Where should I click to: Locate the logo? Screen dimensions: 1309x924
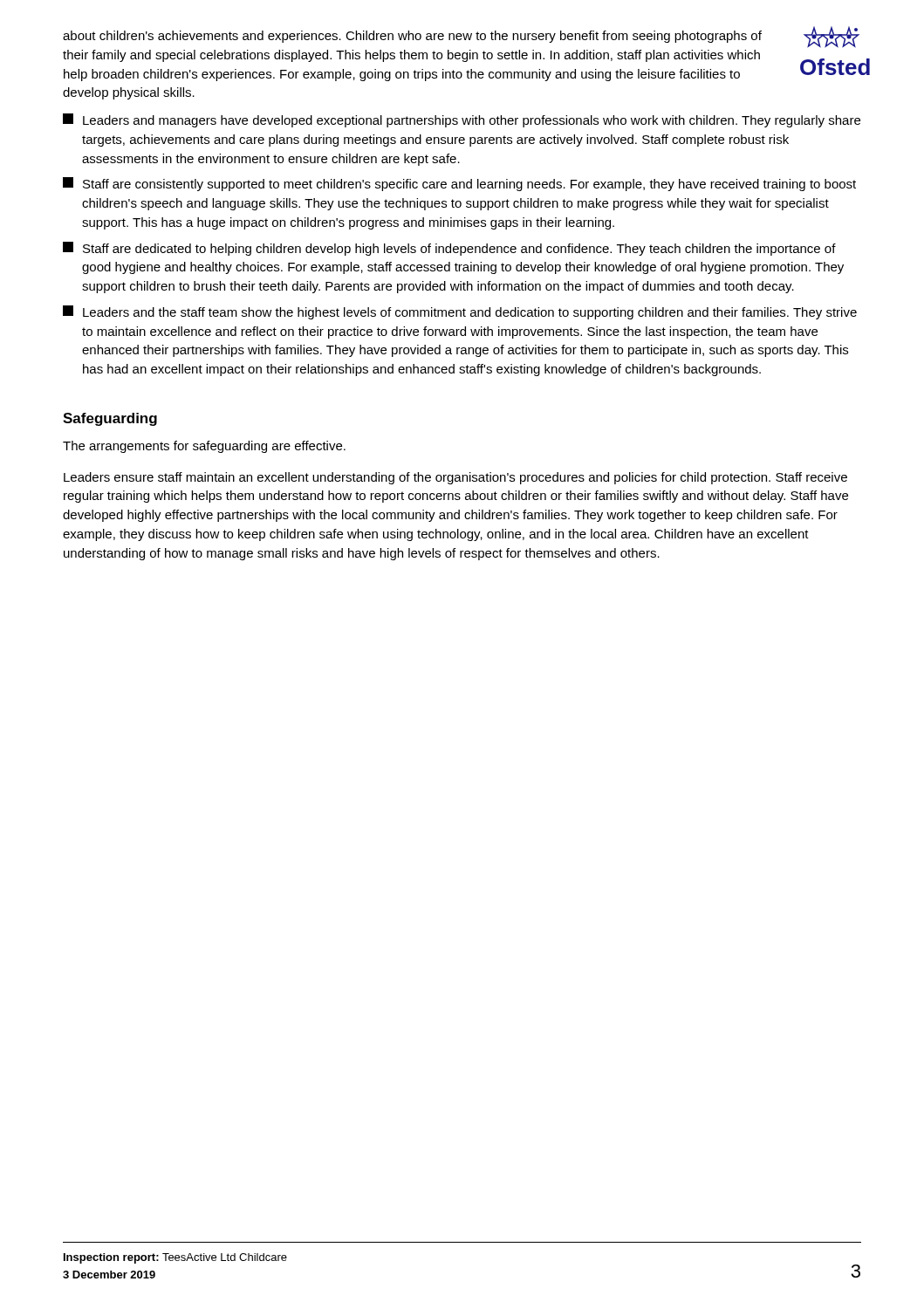(x=838, y=55)
